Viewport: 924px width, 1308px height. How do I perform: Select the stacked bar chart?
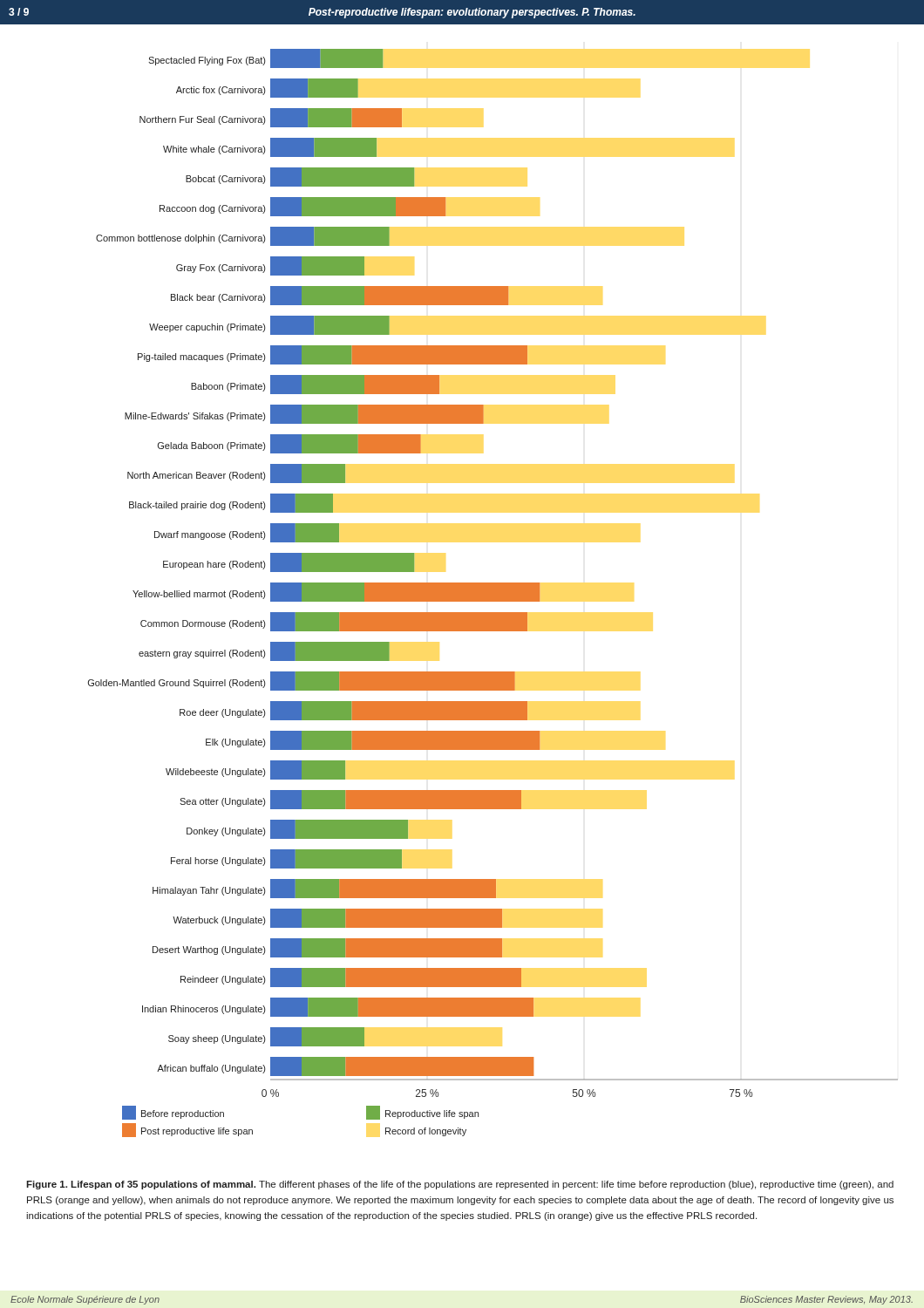(462, 587)
